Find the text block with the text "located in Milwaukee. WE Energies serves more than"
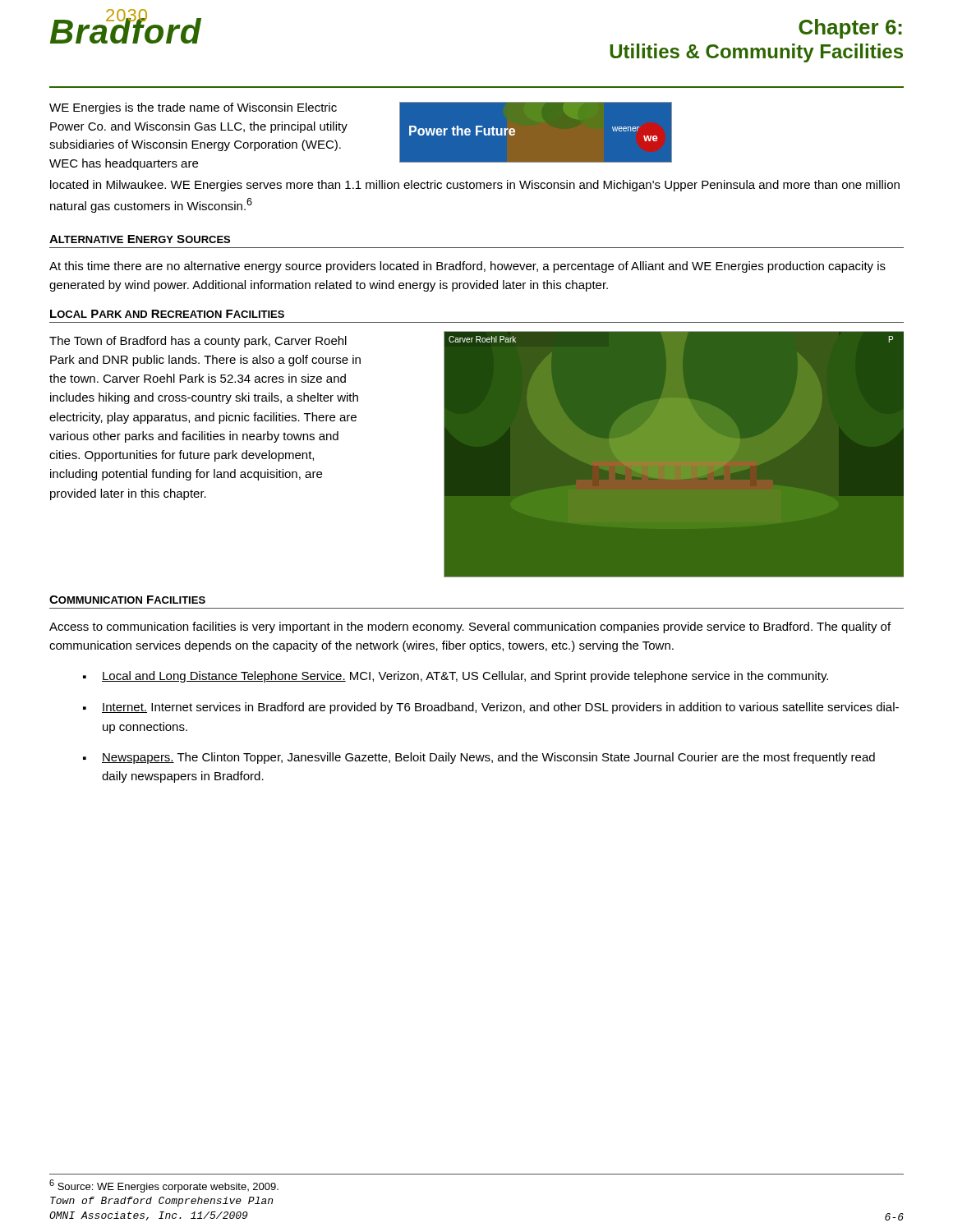This screenshot has width=953, height=1232. click(x=475, y=195)
